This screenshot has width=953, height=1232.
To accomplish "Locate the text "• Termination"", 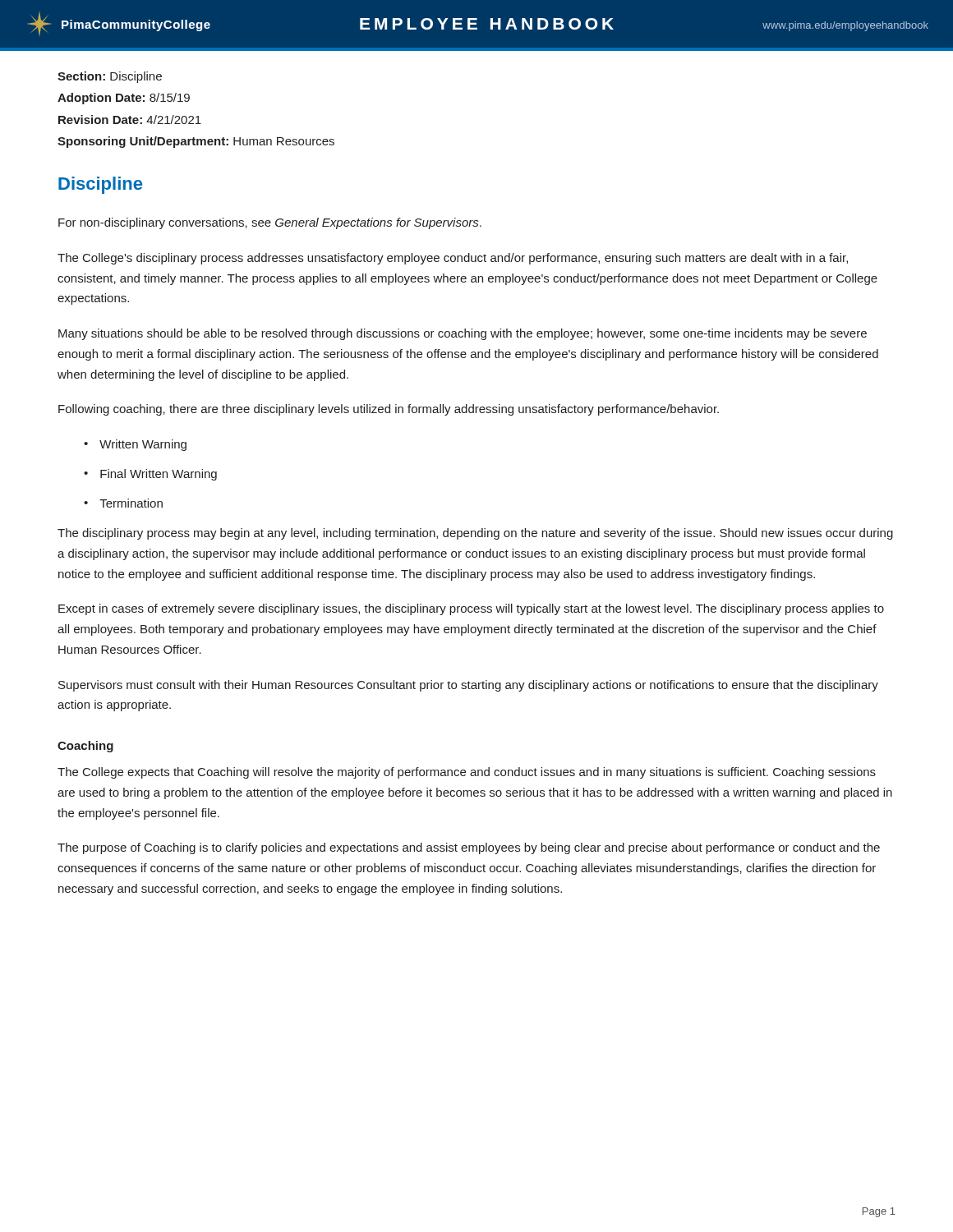I will click(124, 504).
